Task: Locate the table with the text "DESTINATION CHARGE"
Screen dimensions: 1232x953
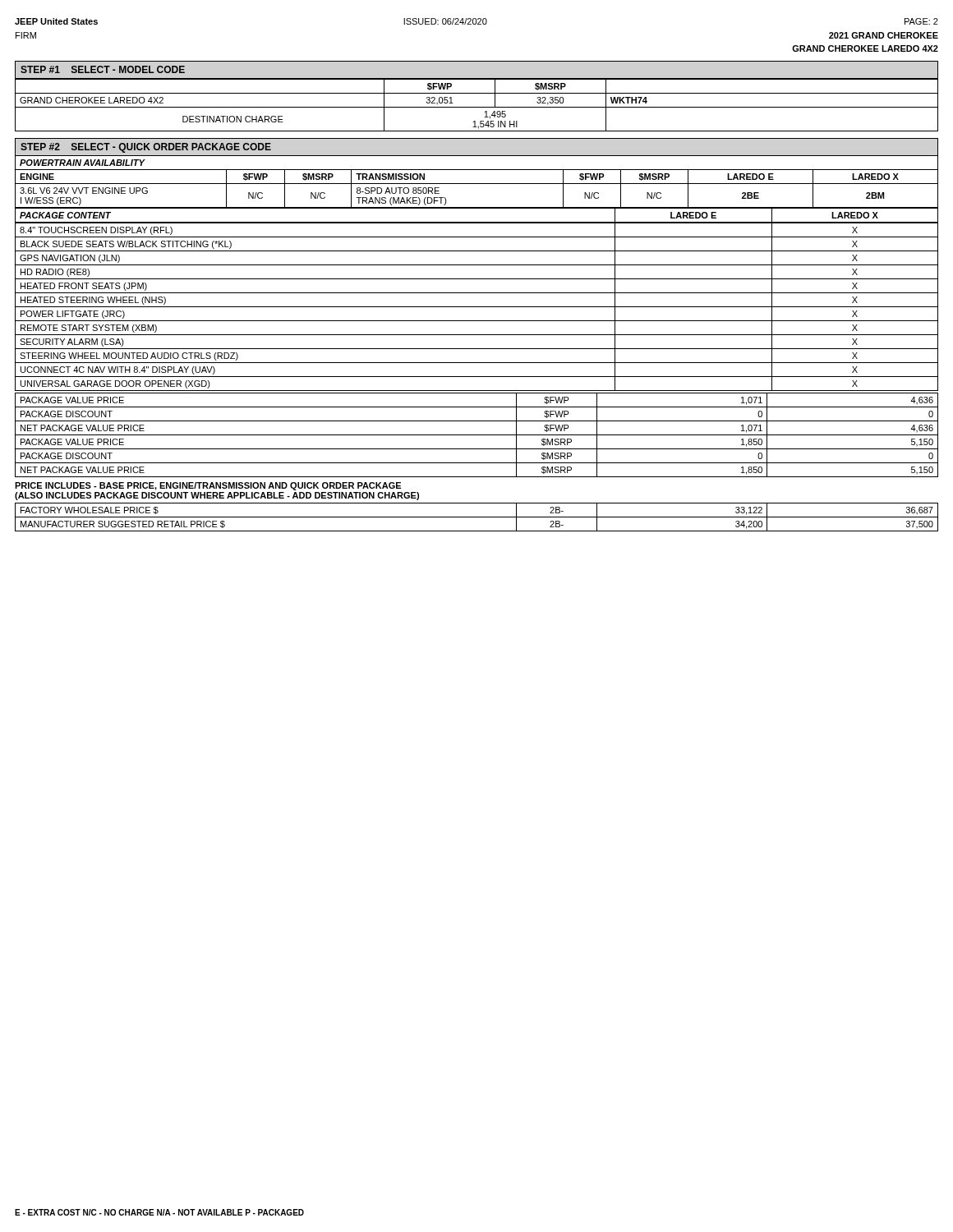Action: tap(476, 105)
